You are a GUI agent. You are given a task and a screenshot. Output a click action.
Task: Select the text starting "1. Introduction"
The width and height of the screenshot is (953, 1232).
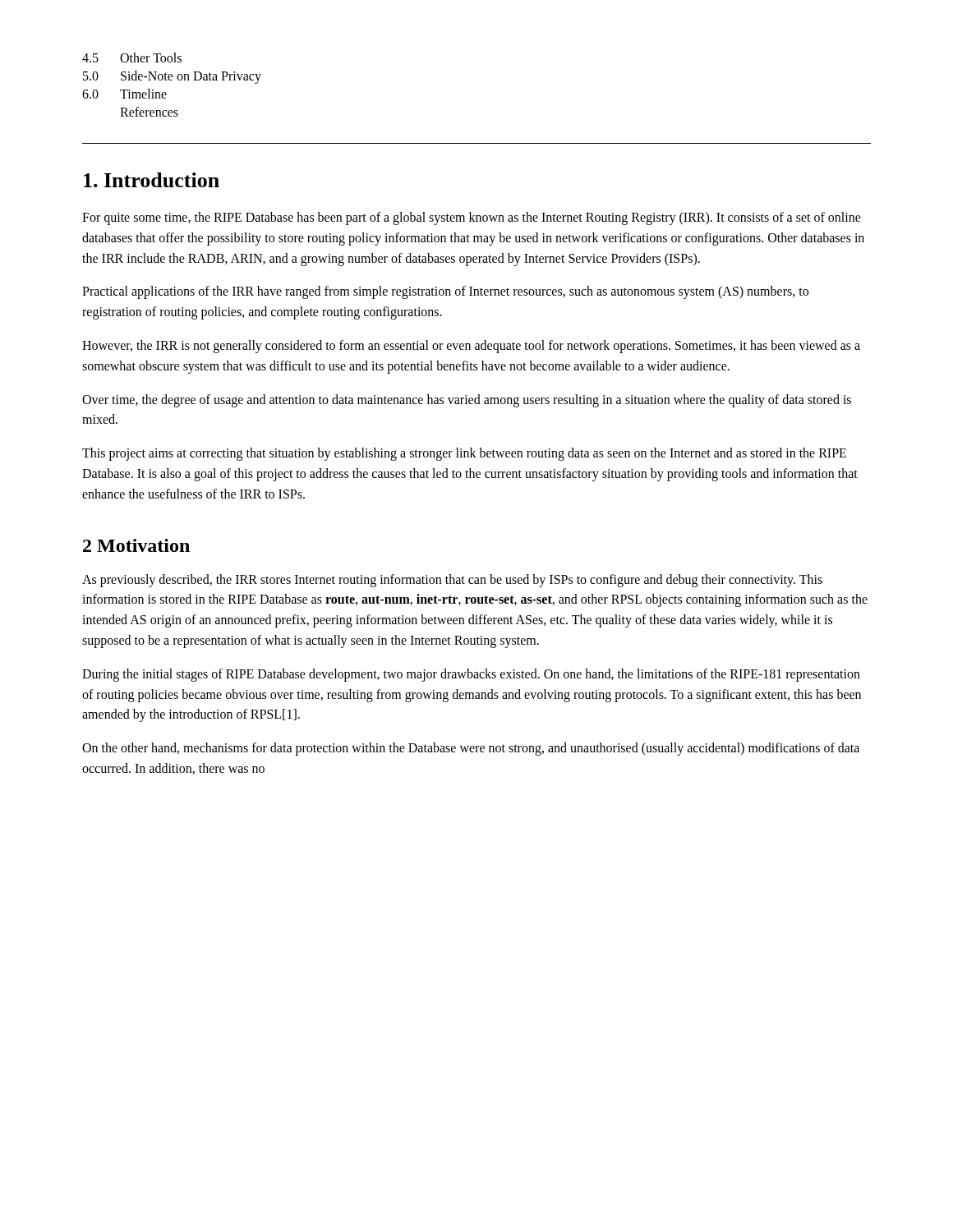point(152,180)
